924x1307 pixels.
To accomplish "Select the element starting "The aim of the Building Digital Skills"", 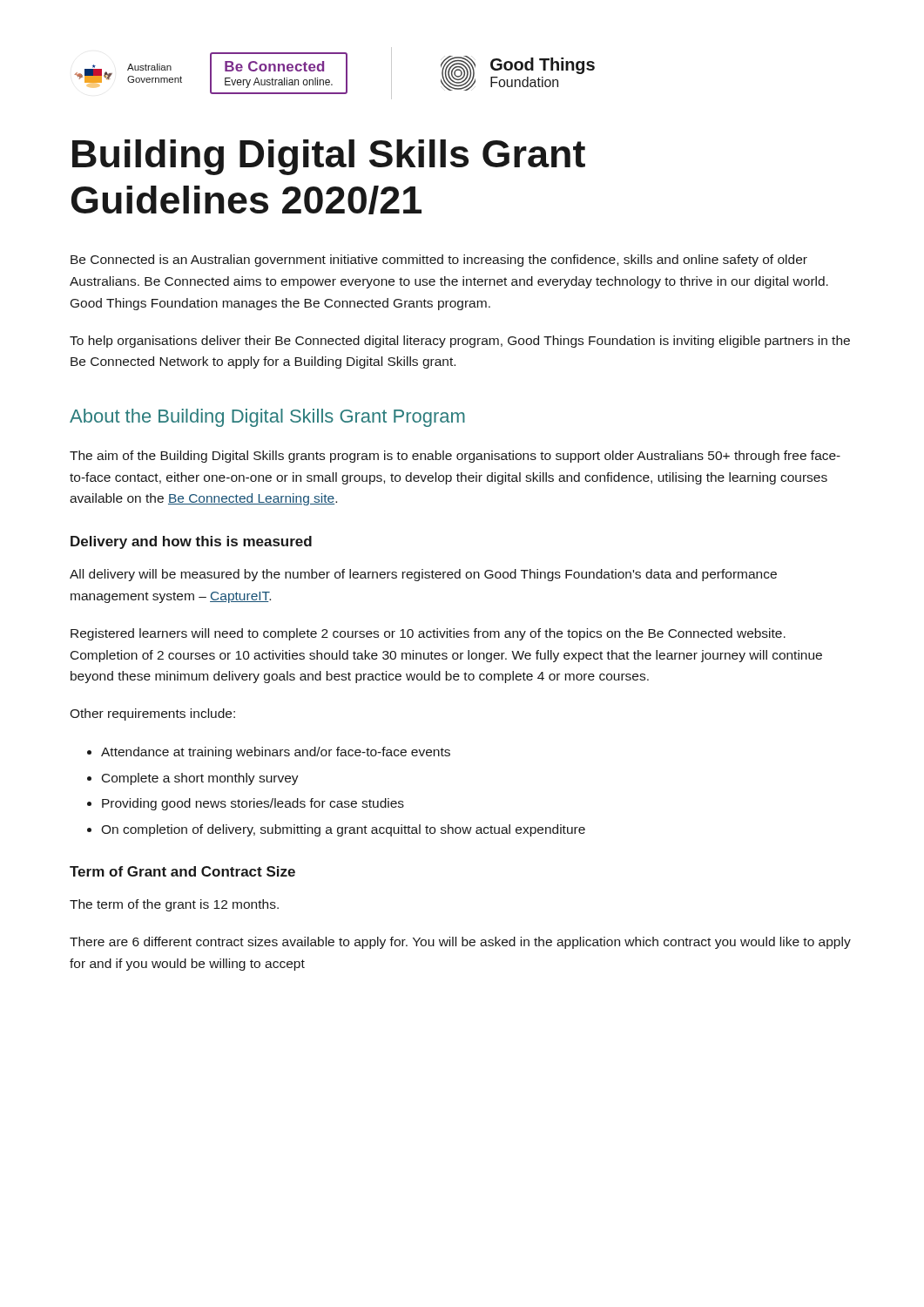I will tap(455, 477).
